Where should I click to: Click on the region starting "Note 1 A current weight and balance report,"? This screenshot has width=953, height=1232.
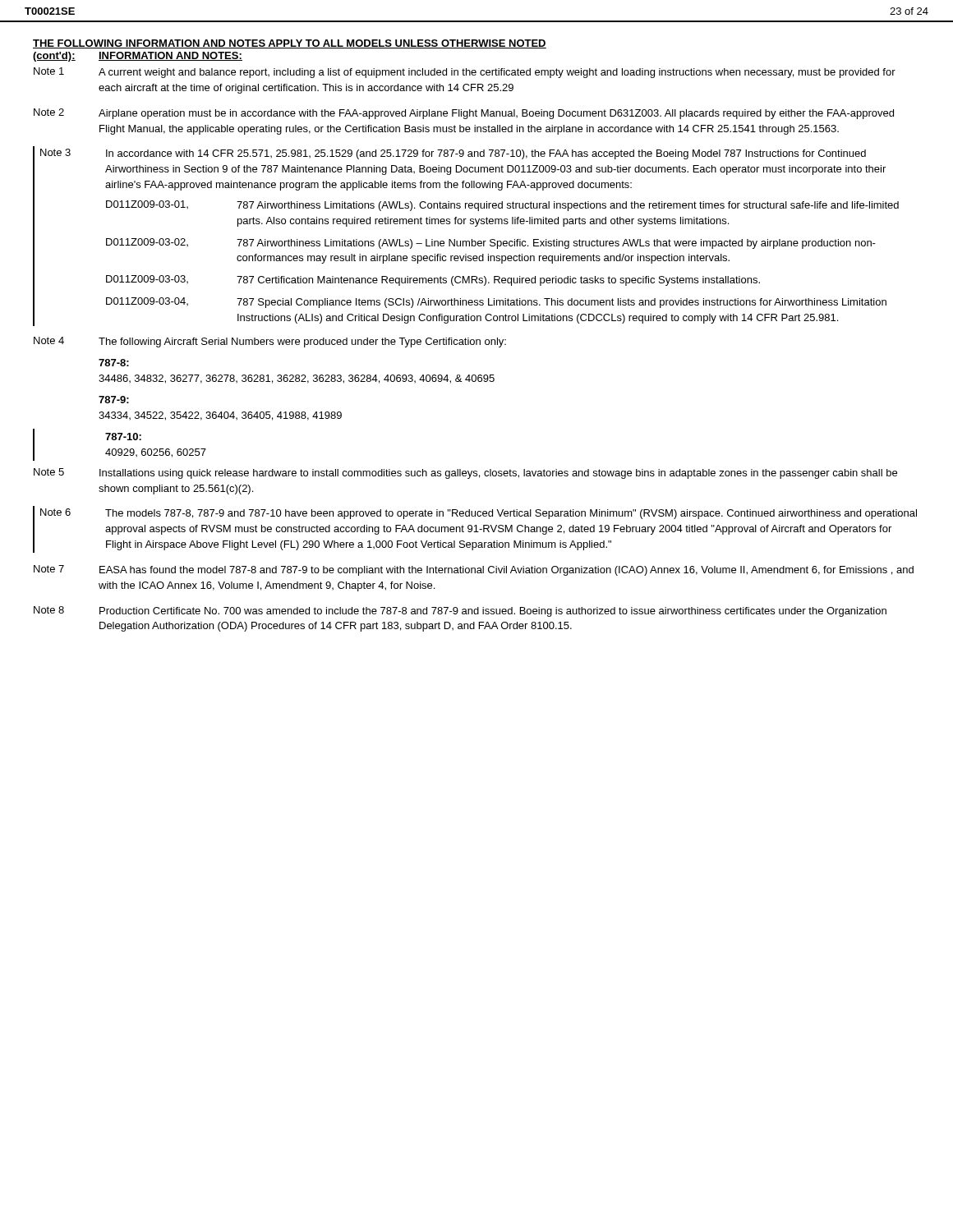click(x=476, y=80)
